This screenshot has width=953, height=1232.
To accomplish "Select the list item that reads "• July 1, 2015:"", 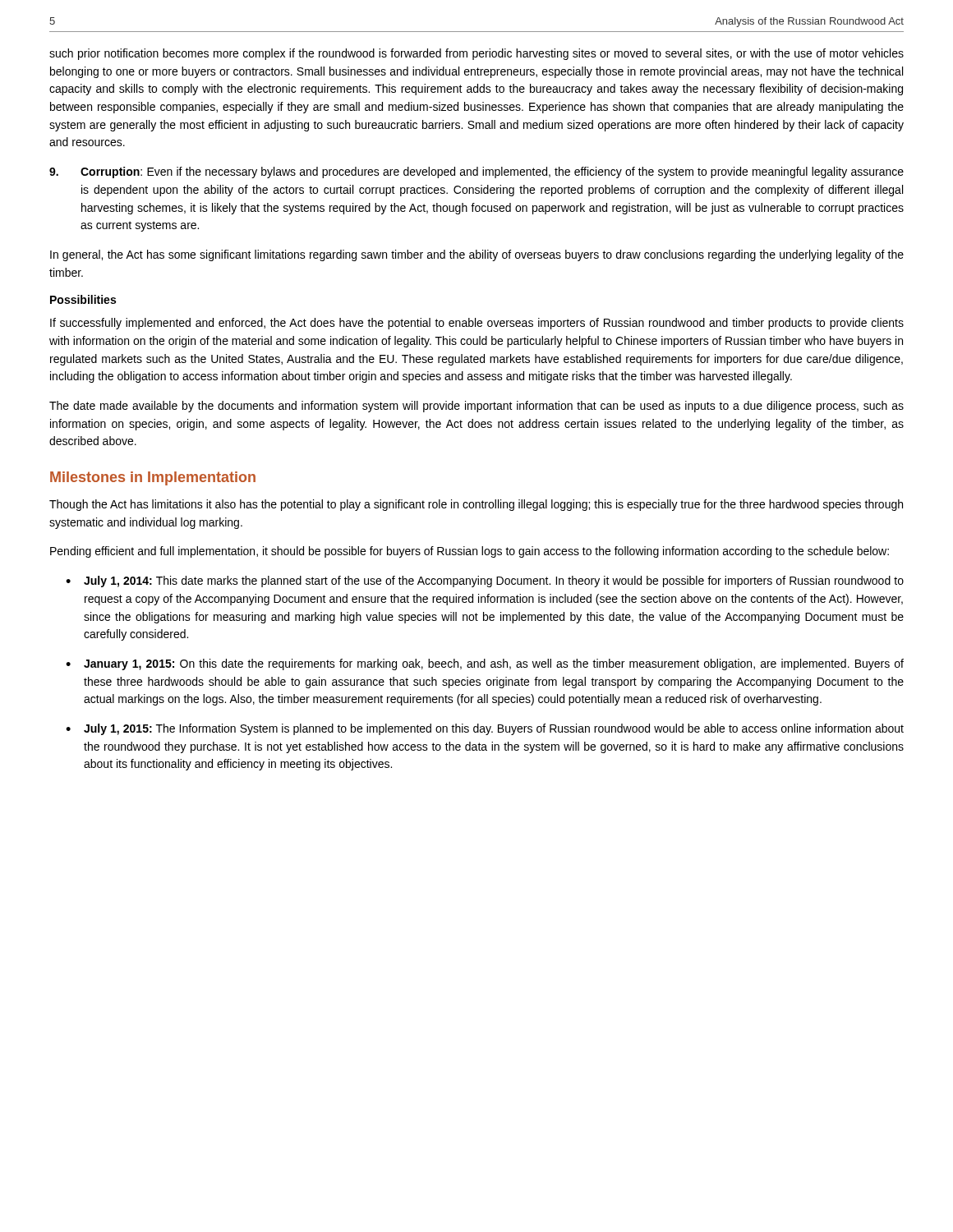I will pos(485,747).
